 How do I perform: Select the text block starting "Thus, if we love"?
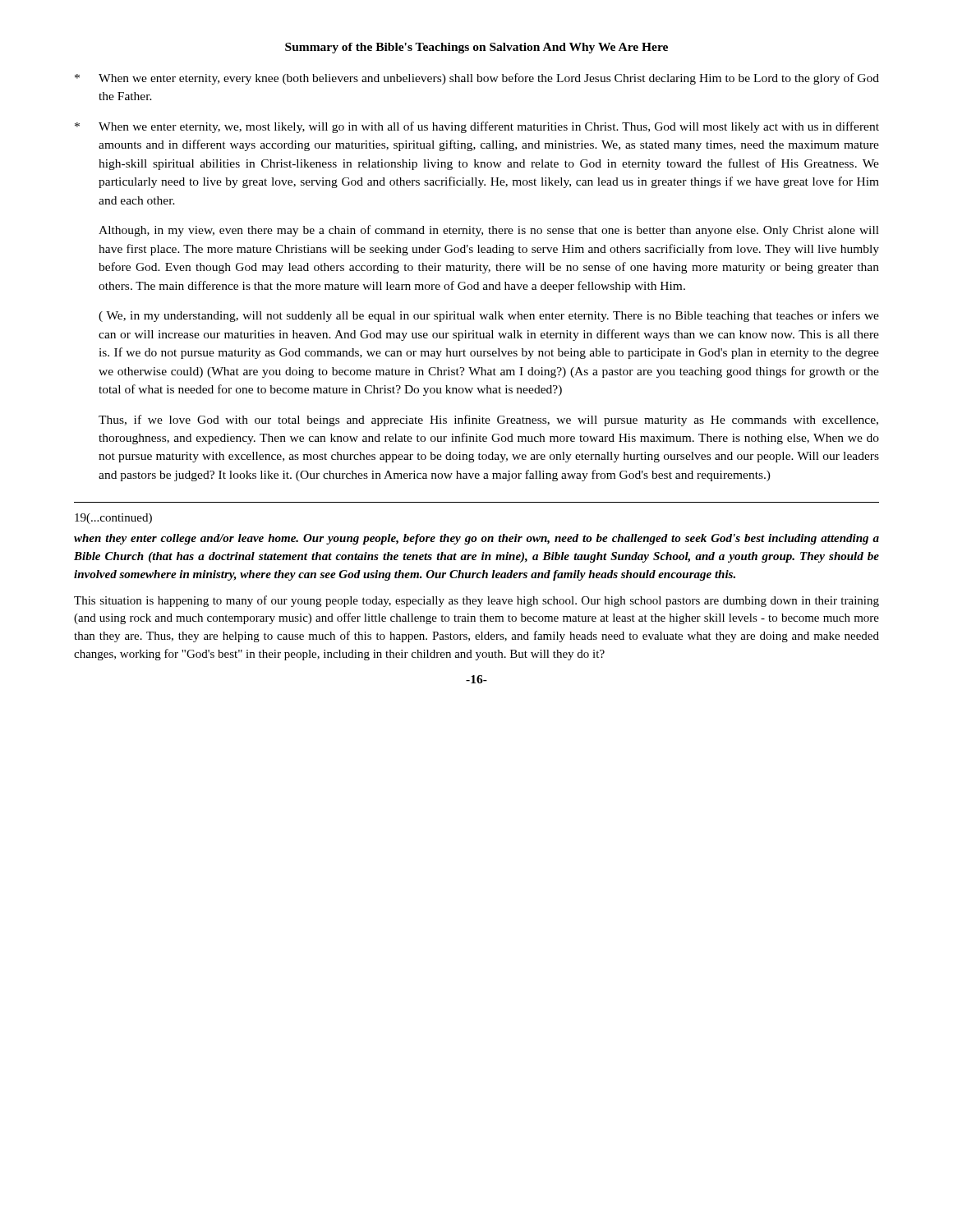[x=489, y=447]
